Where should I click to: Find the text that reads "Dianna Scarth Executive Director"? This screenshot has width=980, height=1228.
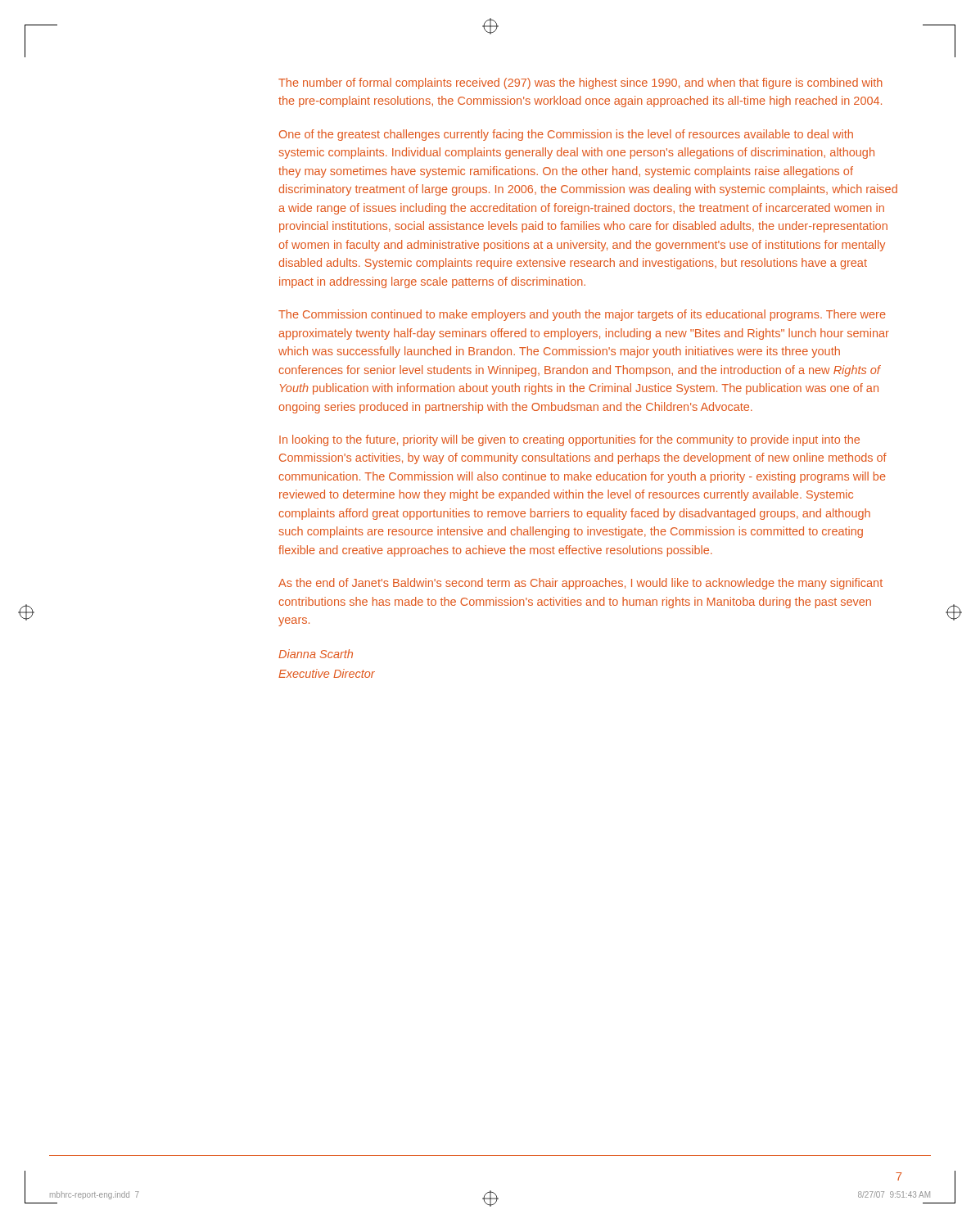click(326, 664)
